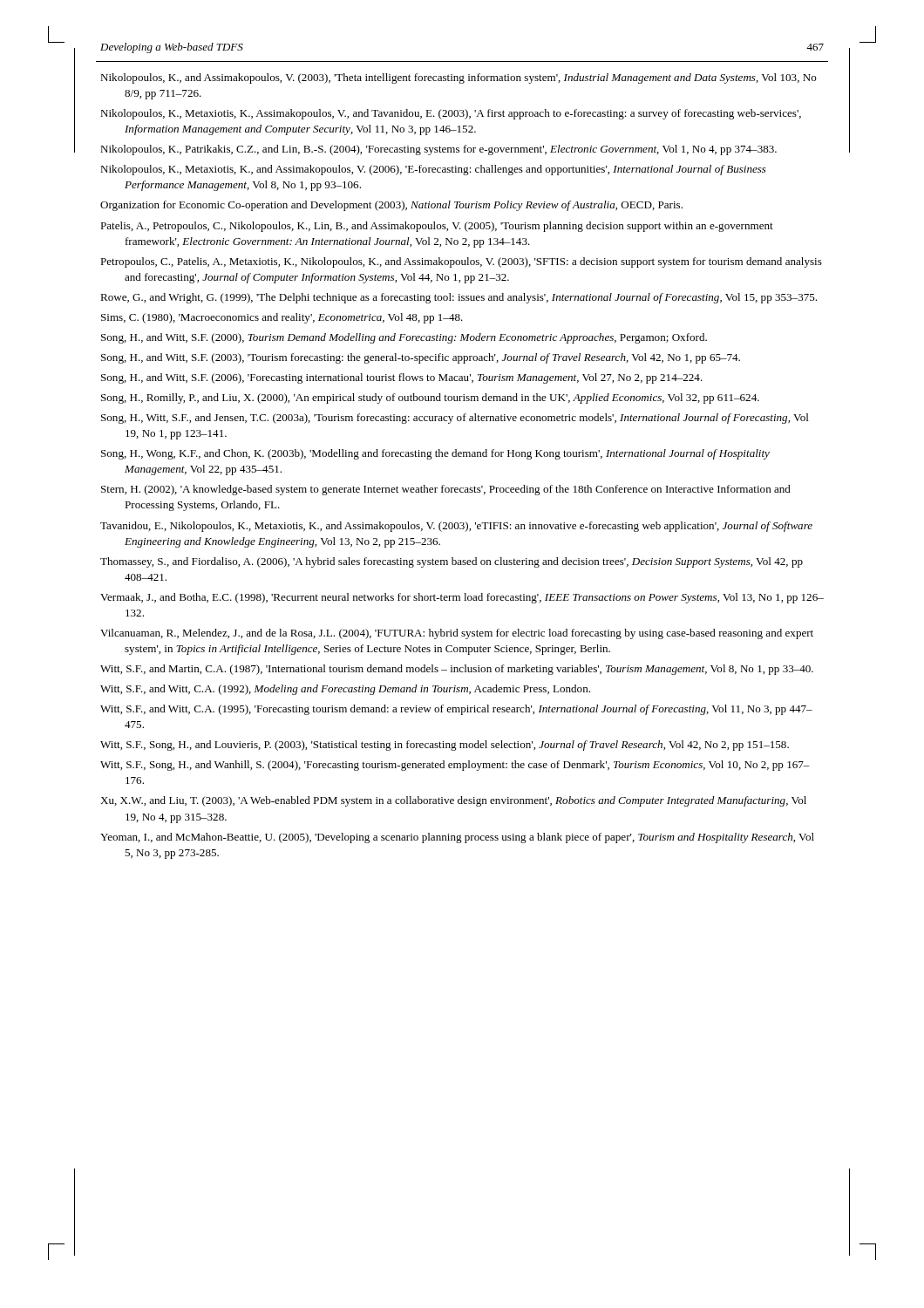Click the passage that begins "Song, H., and Witt, S.F. (2000),"

404,337
